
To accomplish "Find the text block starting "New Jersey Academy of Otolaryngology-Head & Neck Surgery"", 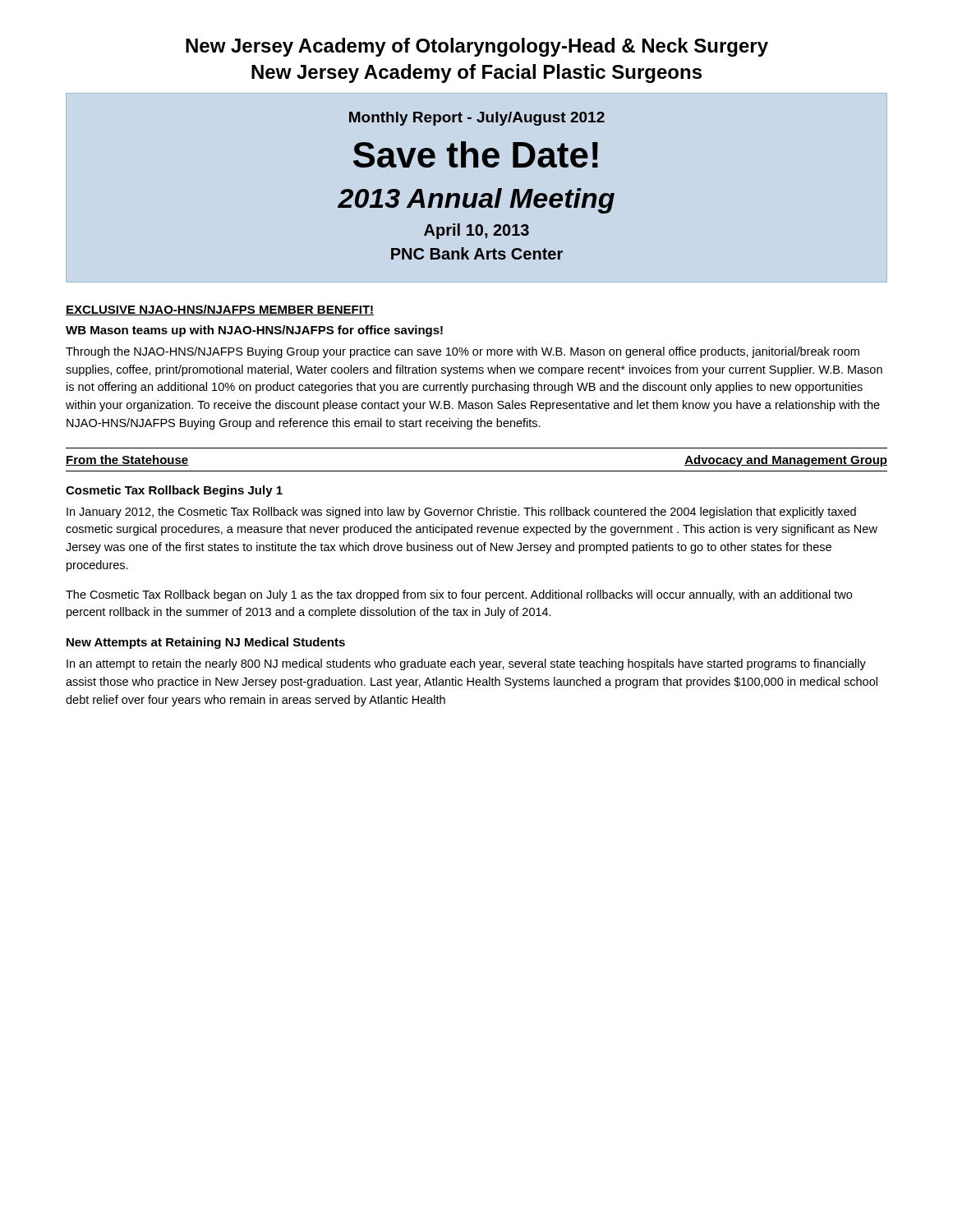I will point(476,59).
